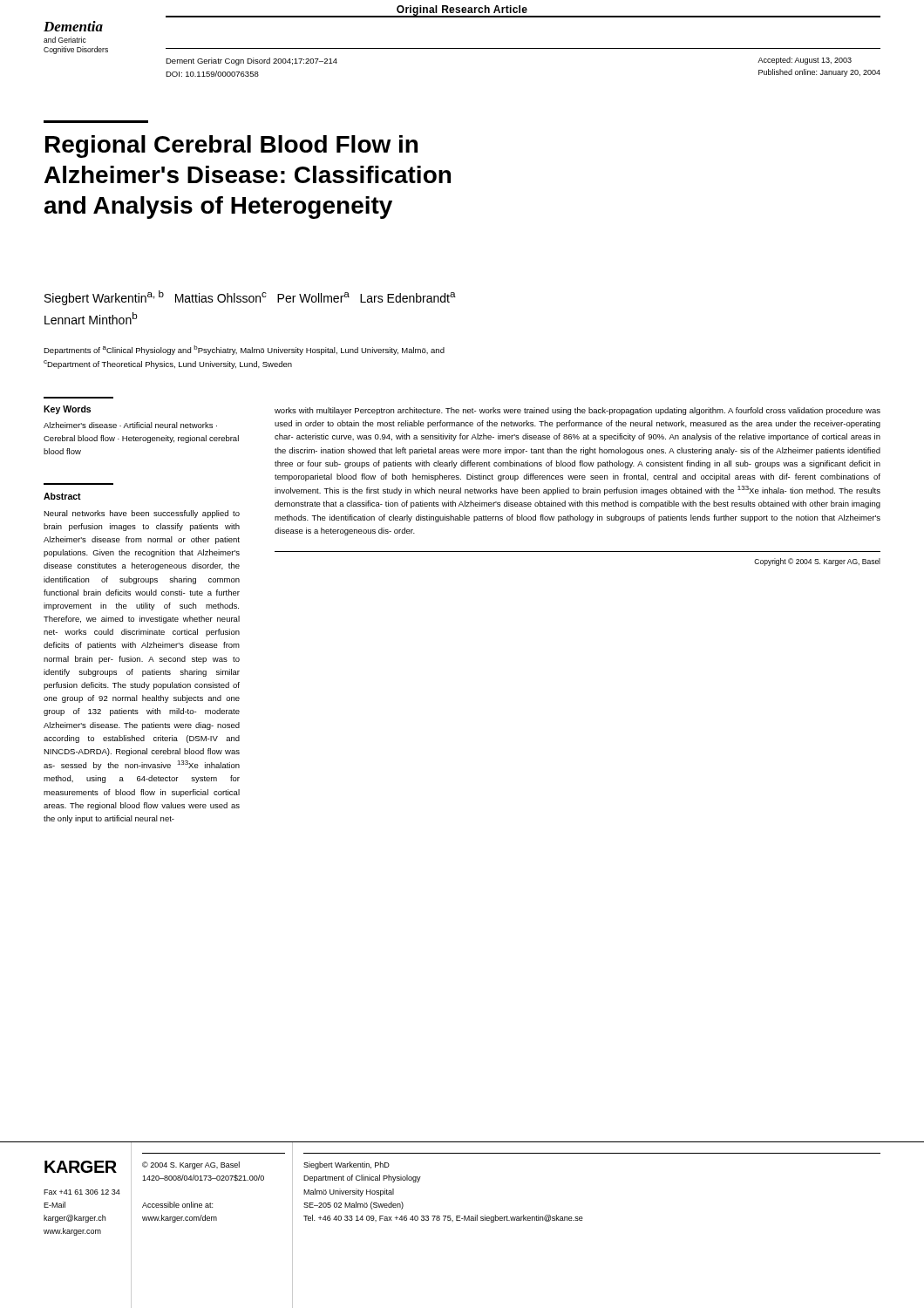Navigate to the text block starting "works with multilayer Perceptron architecture. The net- works"
The height and width of the screenshot is (1308, 924).
pyautogui.click(x=578, y=470)
